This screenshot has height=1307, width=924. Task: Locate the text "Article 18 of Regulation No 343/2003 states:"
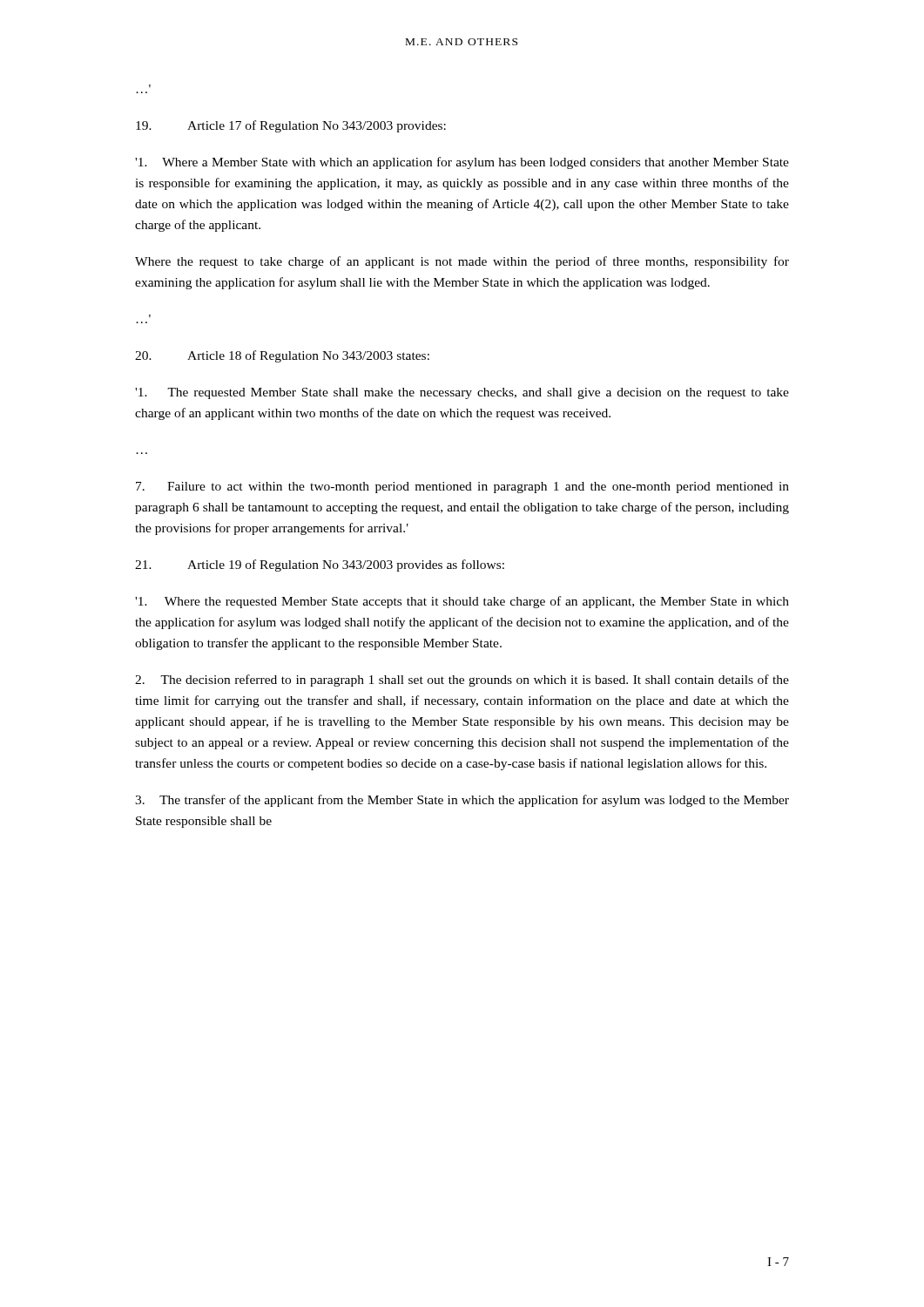[282, 356]
